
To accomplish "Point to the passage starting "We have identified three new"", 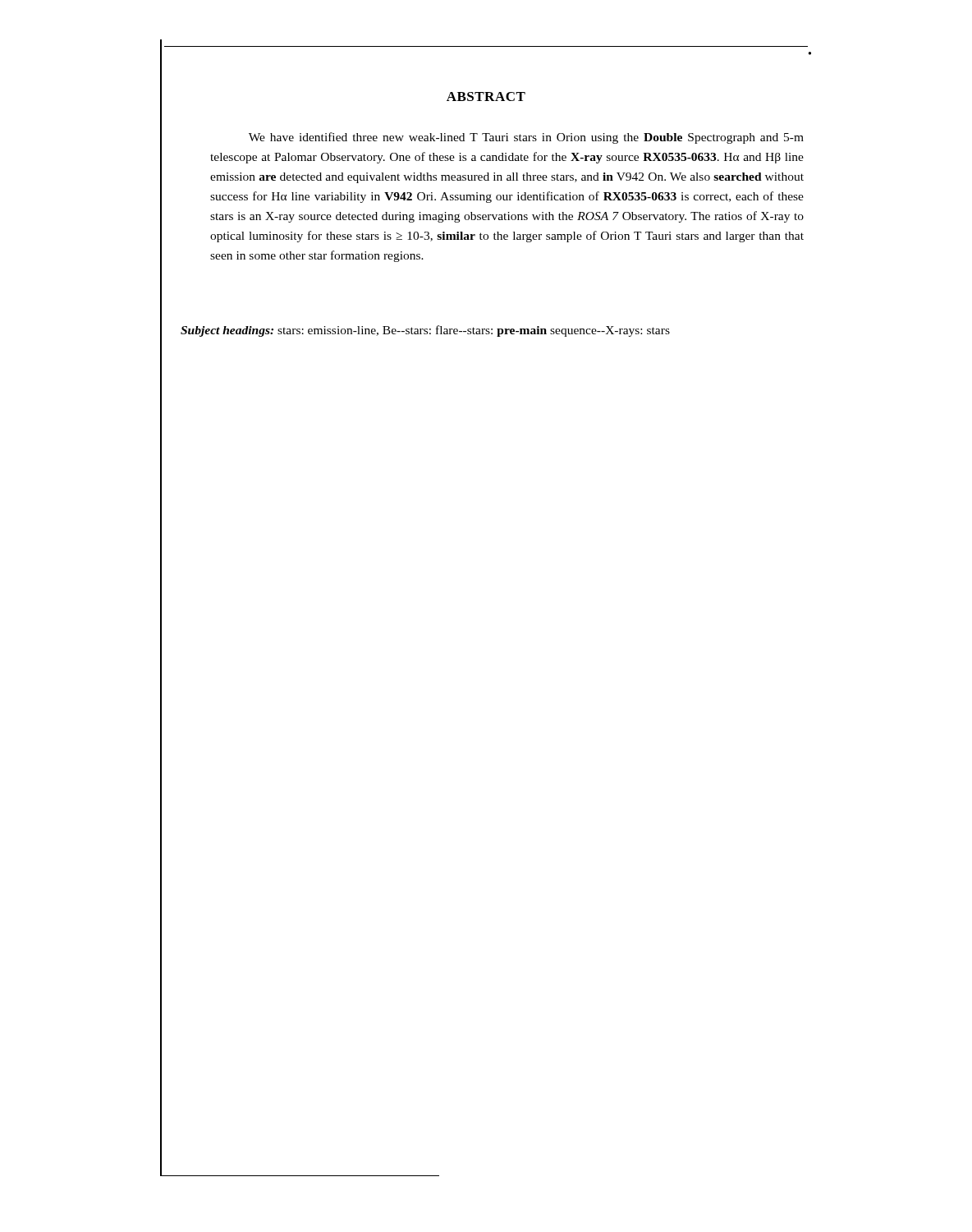I will (x=507, y=196).
